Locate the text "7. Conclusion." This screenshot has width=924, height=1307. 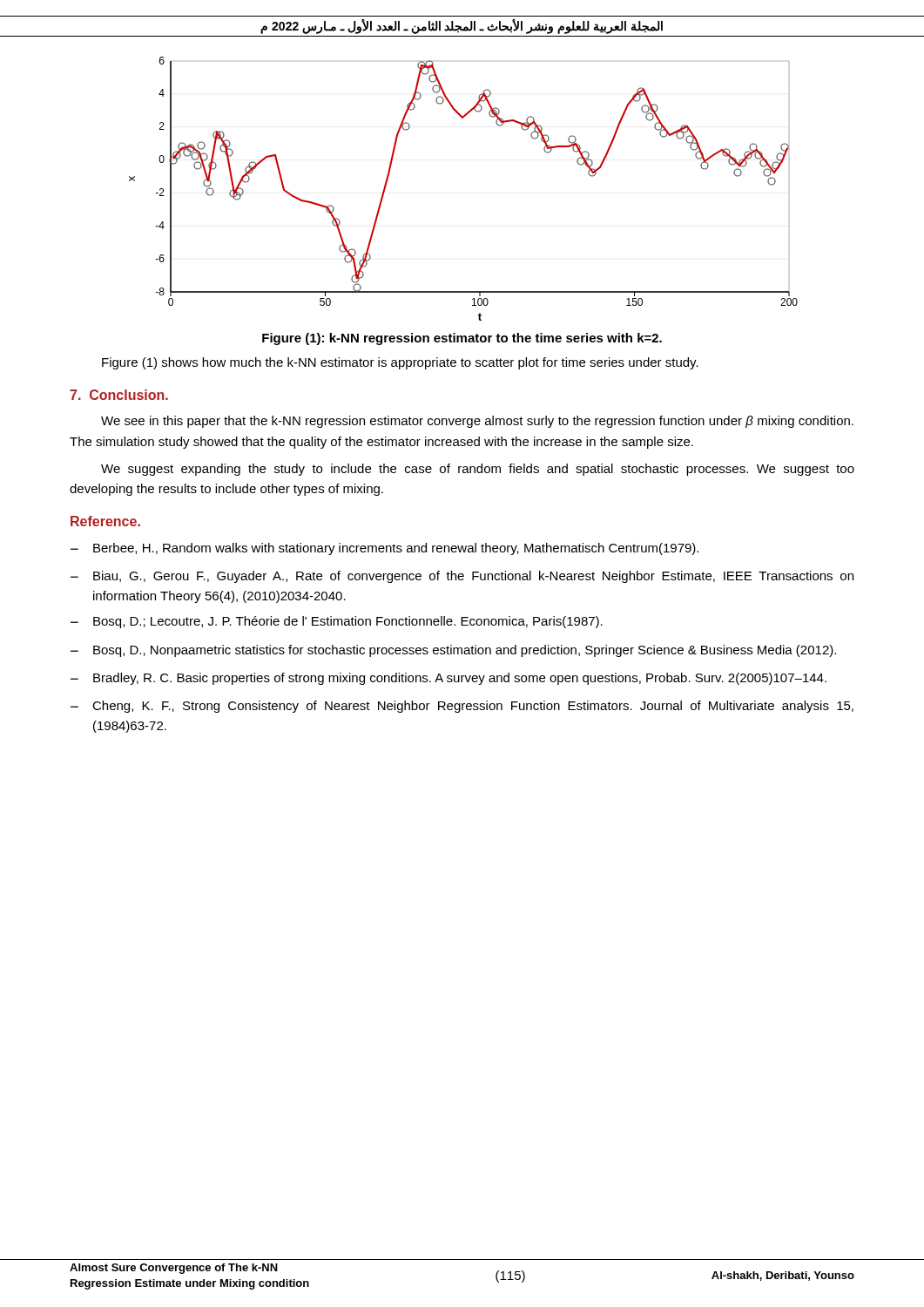pos(119,395)
